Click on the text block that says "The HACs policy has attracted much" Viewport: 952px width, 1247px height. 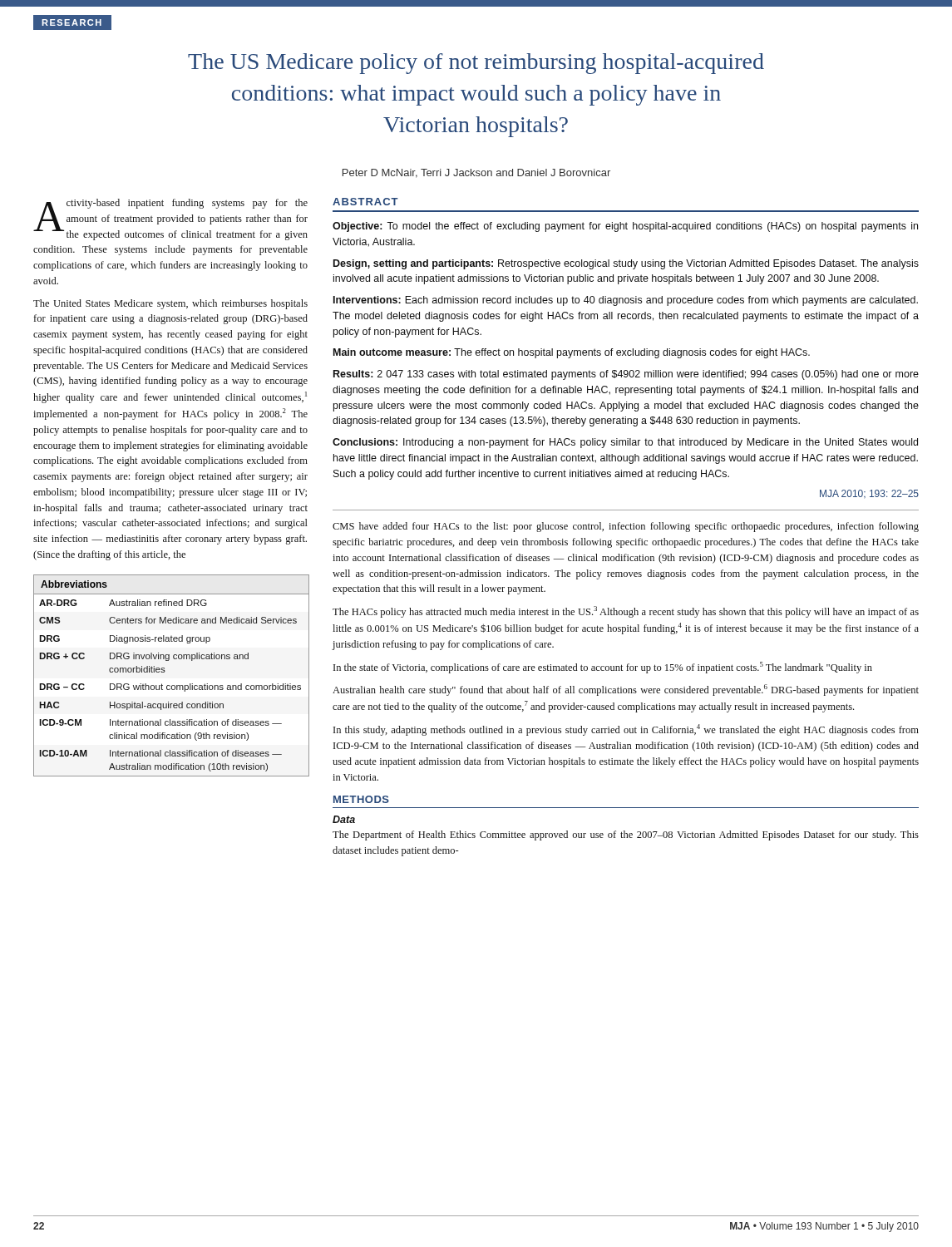click(x=626, y=627)
